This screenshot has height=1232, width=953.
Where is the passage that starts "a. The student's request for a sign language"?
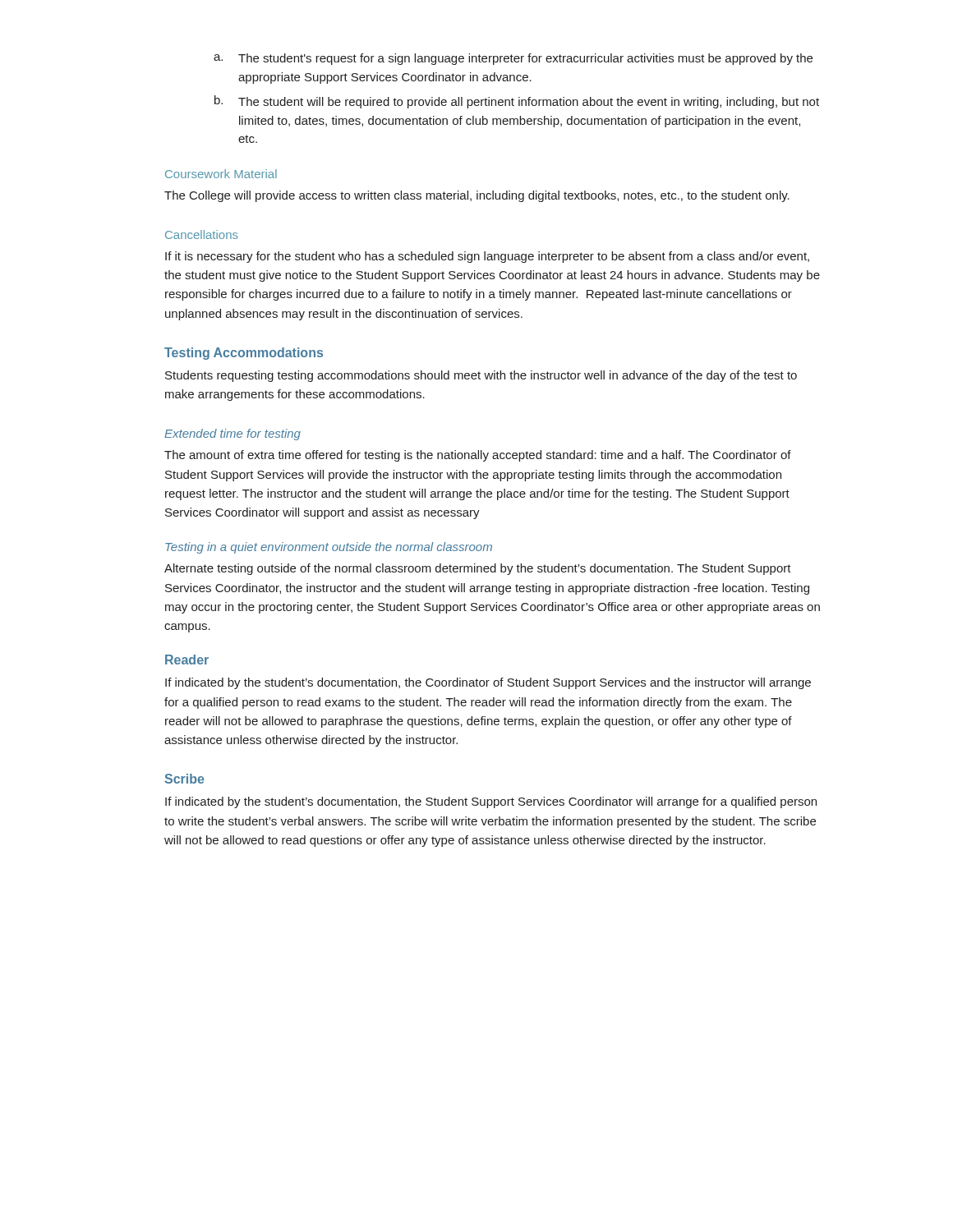[518, 68]
